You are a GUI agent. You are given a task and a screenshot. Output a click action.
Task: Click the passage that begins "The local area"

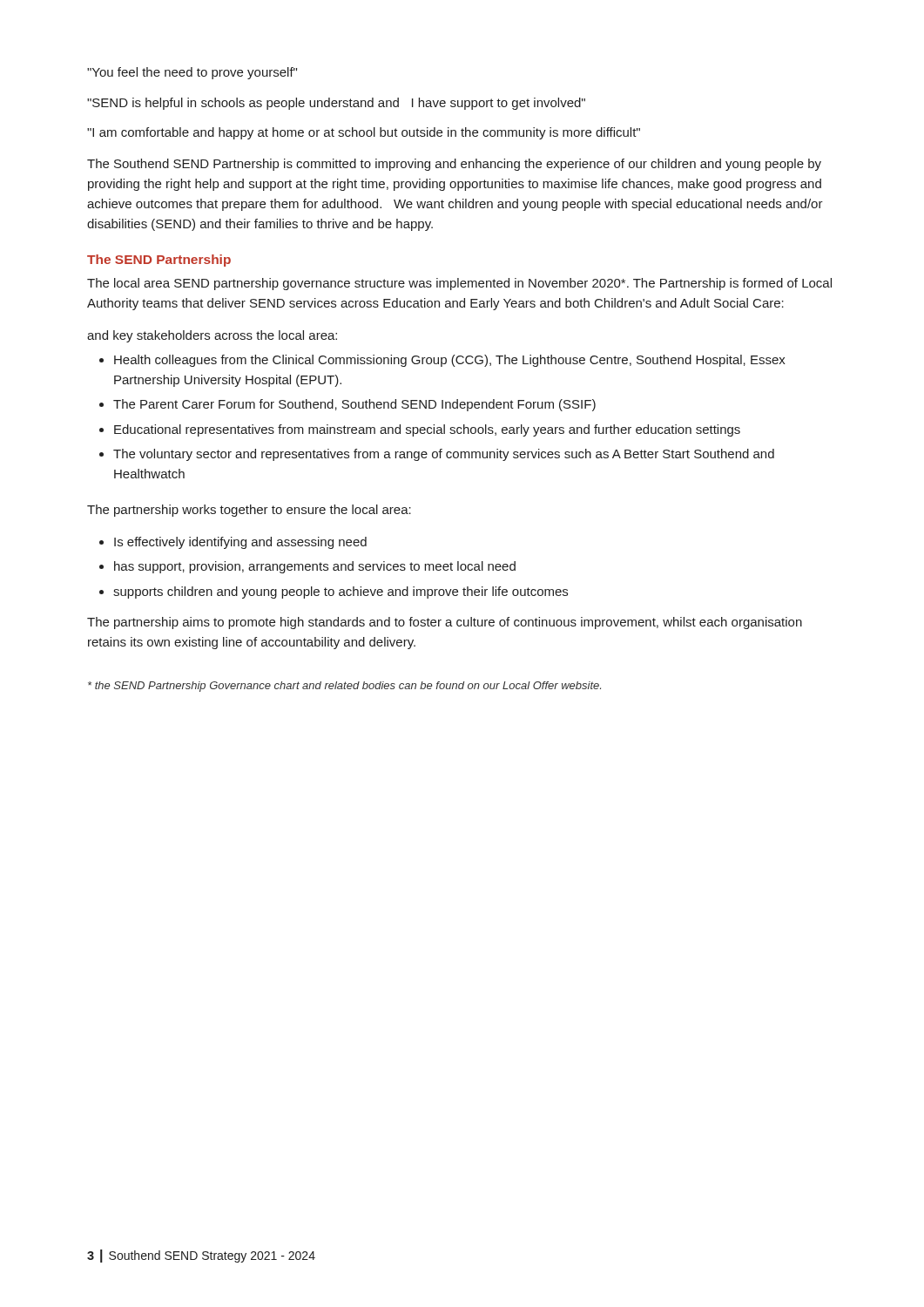[x=460, y=292]
